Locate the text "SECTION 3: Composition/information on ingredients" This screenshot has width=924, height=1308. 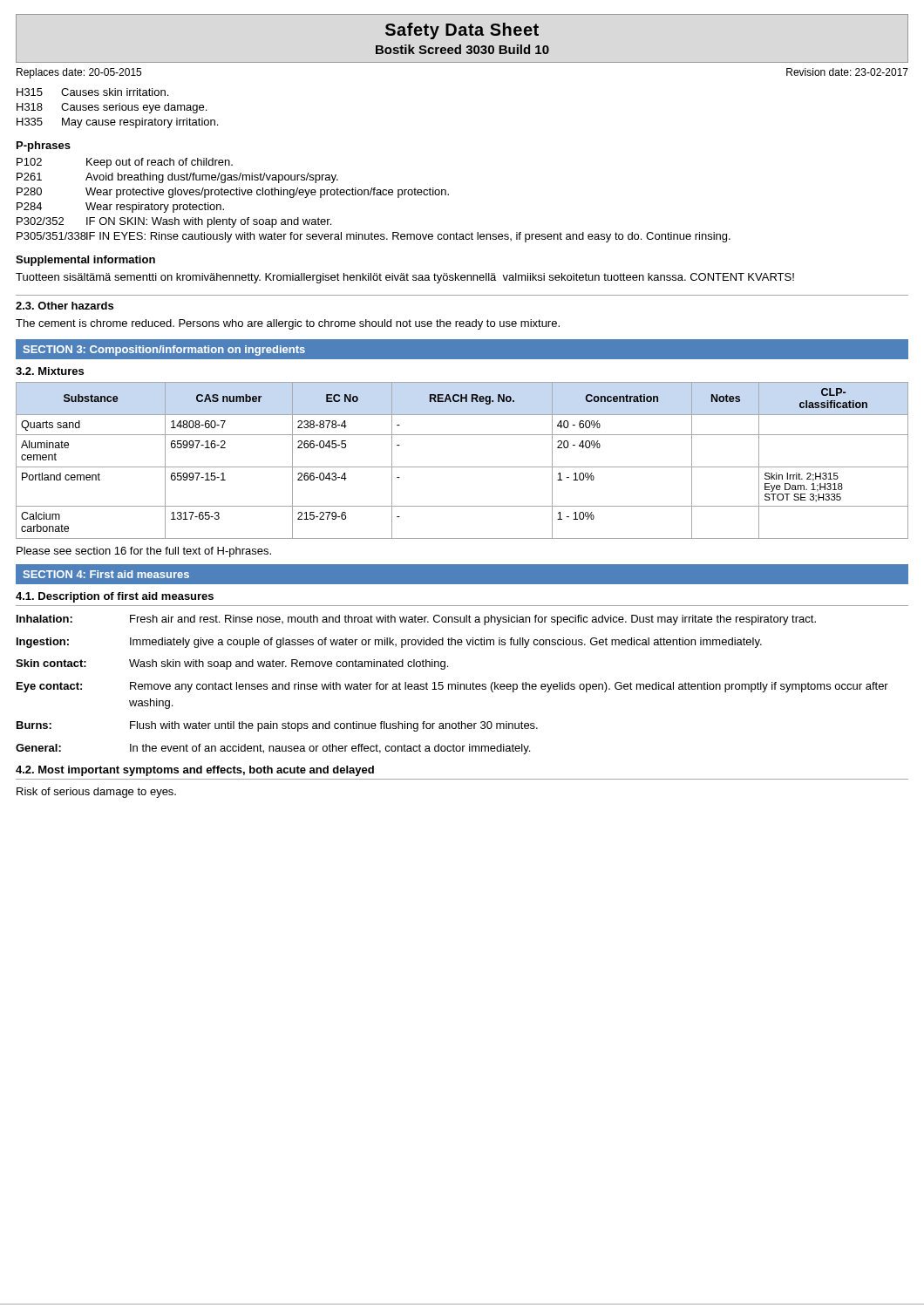(164, 349)
